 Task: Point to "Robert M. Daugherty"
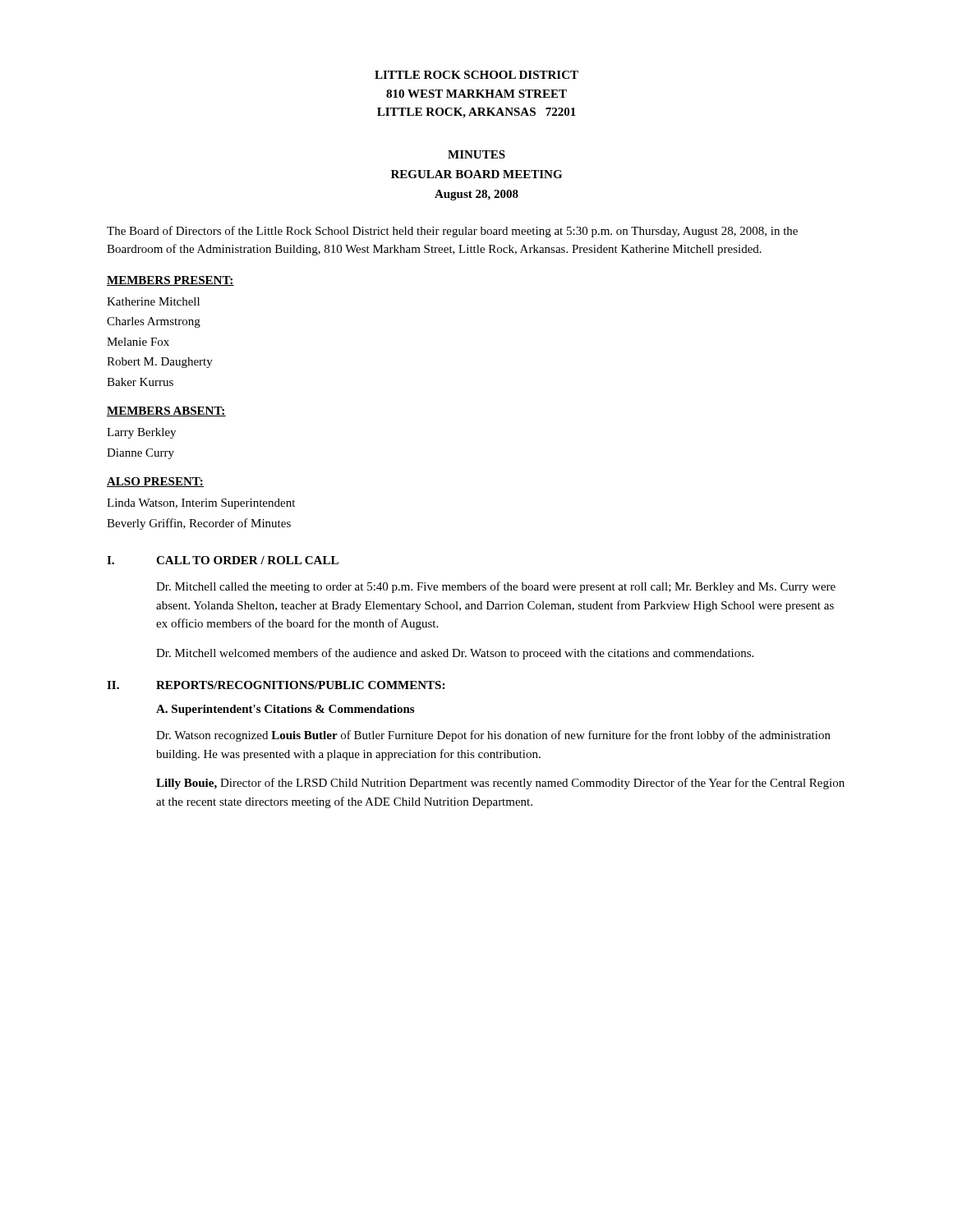160,361
